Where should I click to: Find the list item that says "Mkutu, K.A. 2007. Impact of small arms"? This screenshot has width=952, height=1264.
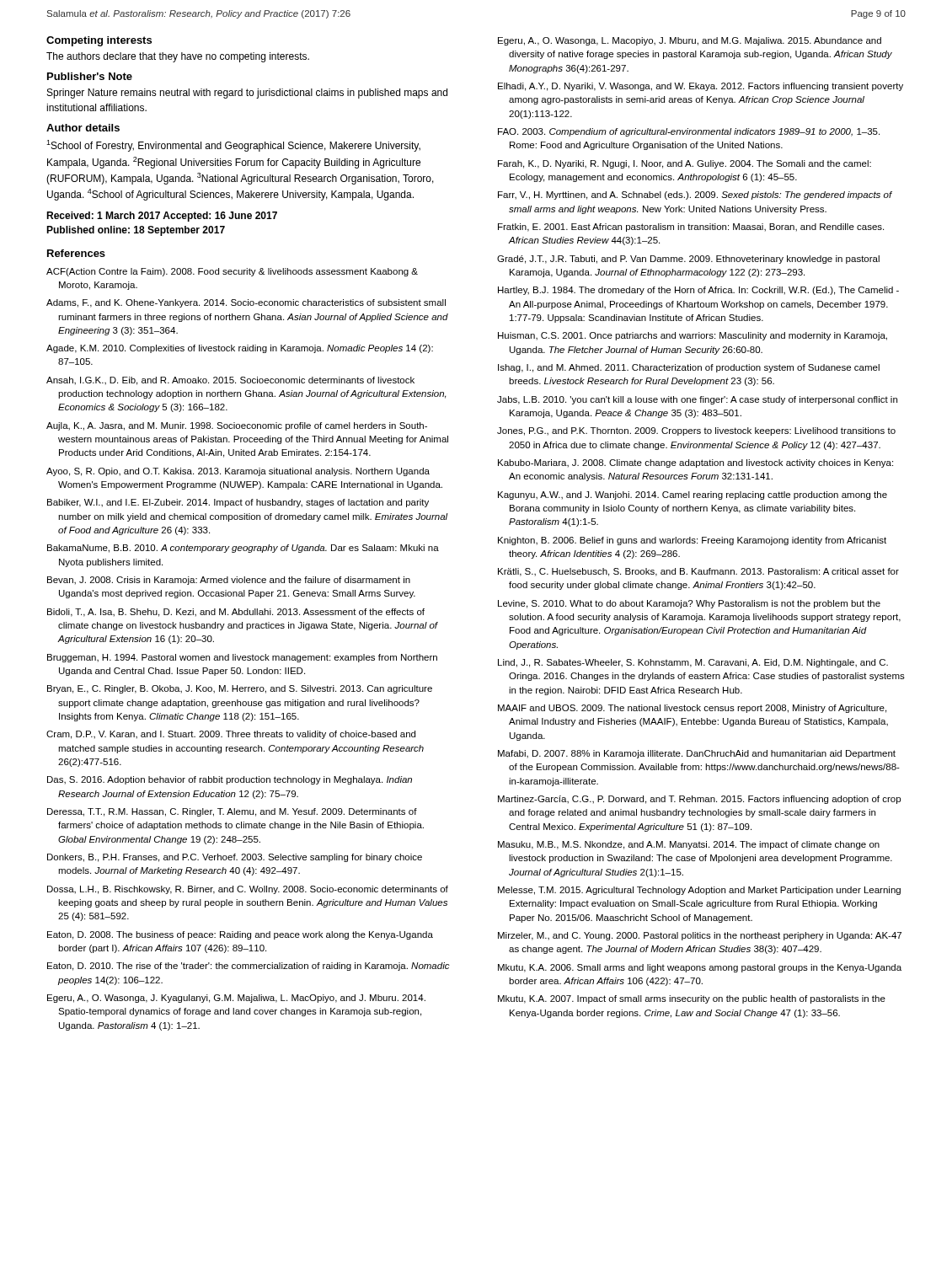tap(701, 1006)
